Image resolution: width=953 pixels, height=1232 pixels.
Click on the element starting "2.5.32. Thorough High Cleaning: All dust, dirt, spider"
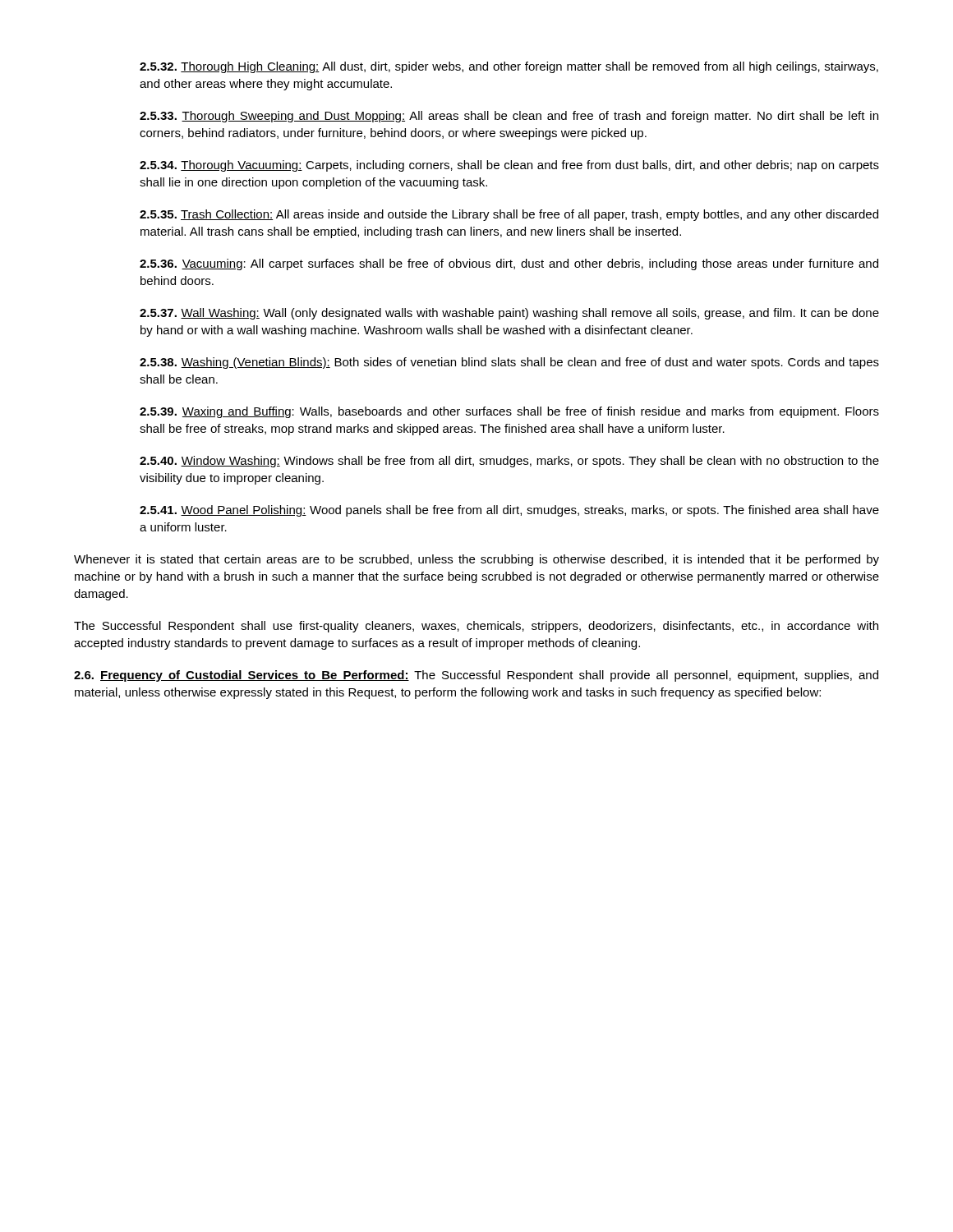click(x=509, y=75)
